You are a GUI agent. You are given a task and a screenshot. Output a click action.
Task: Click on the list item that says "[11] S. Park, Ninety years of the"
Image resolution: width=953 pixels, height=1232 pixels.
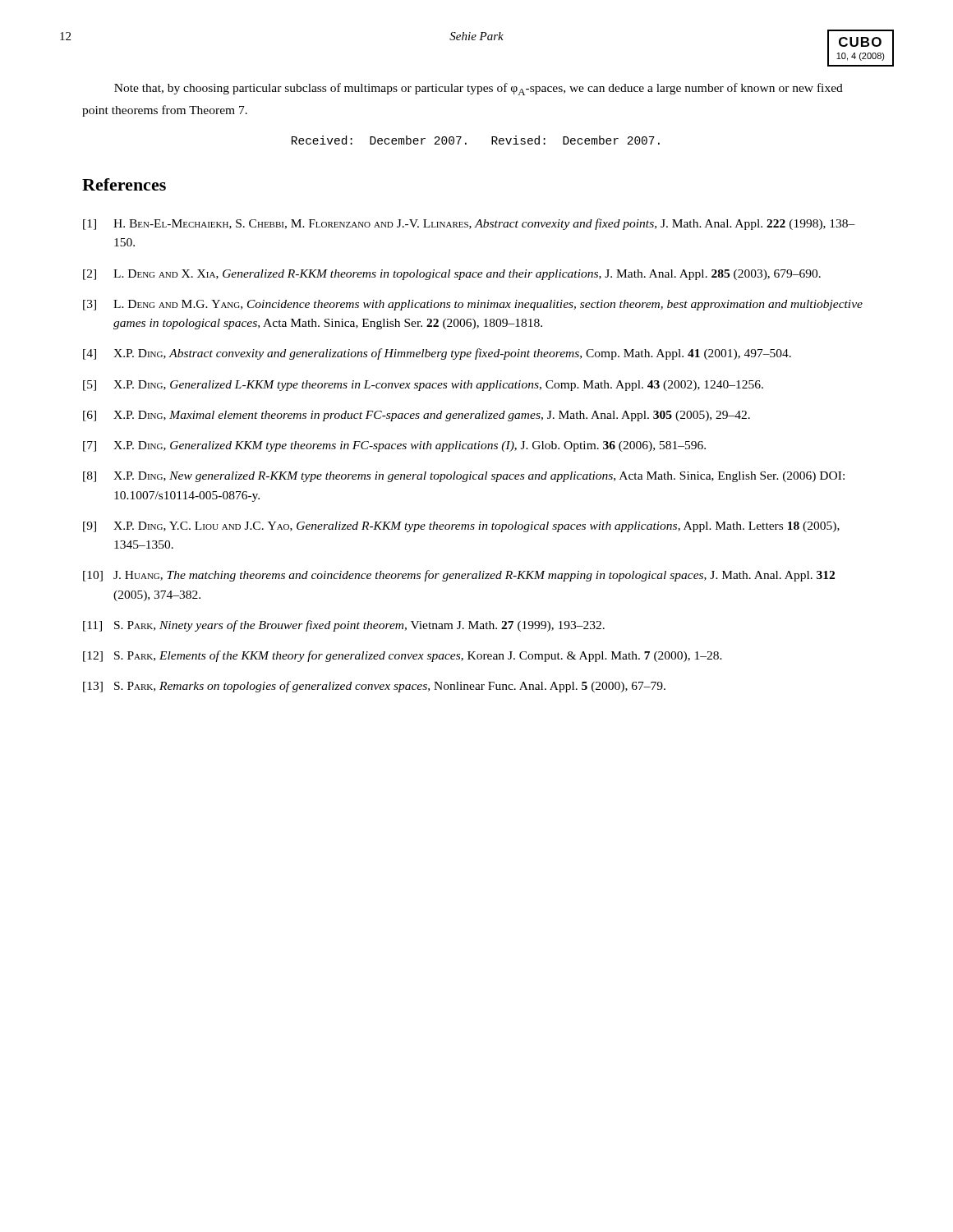click(x=476, y=625)
